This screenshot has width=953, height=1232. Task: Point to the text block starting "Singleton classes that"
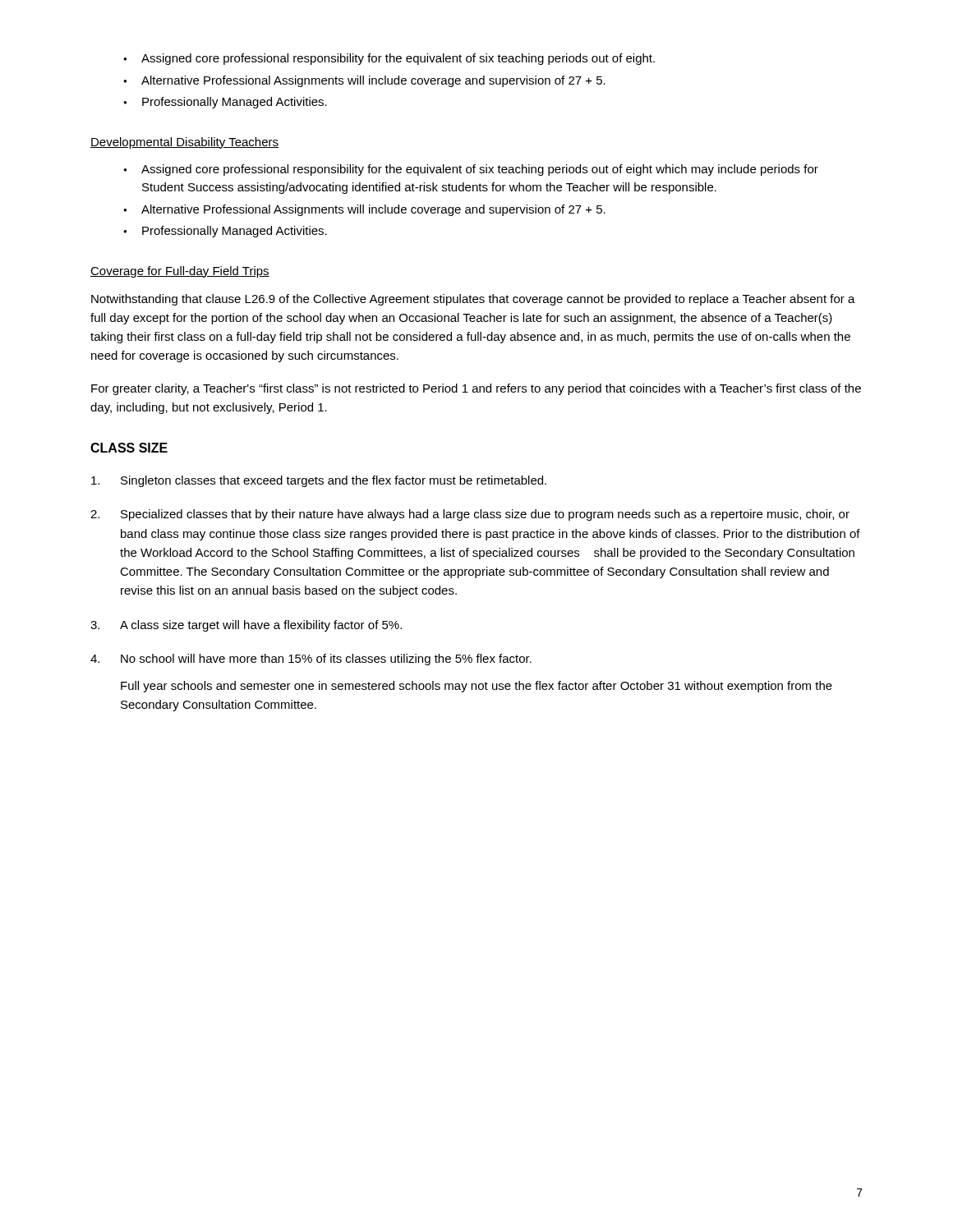point(476,480)
